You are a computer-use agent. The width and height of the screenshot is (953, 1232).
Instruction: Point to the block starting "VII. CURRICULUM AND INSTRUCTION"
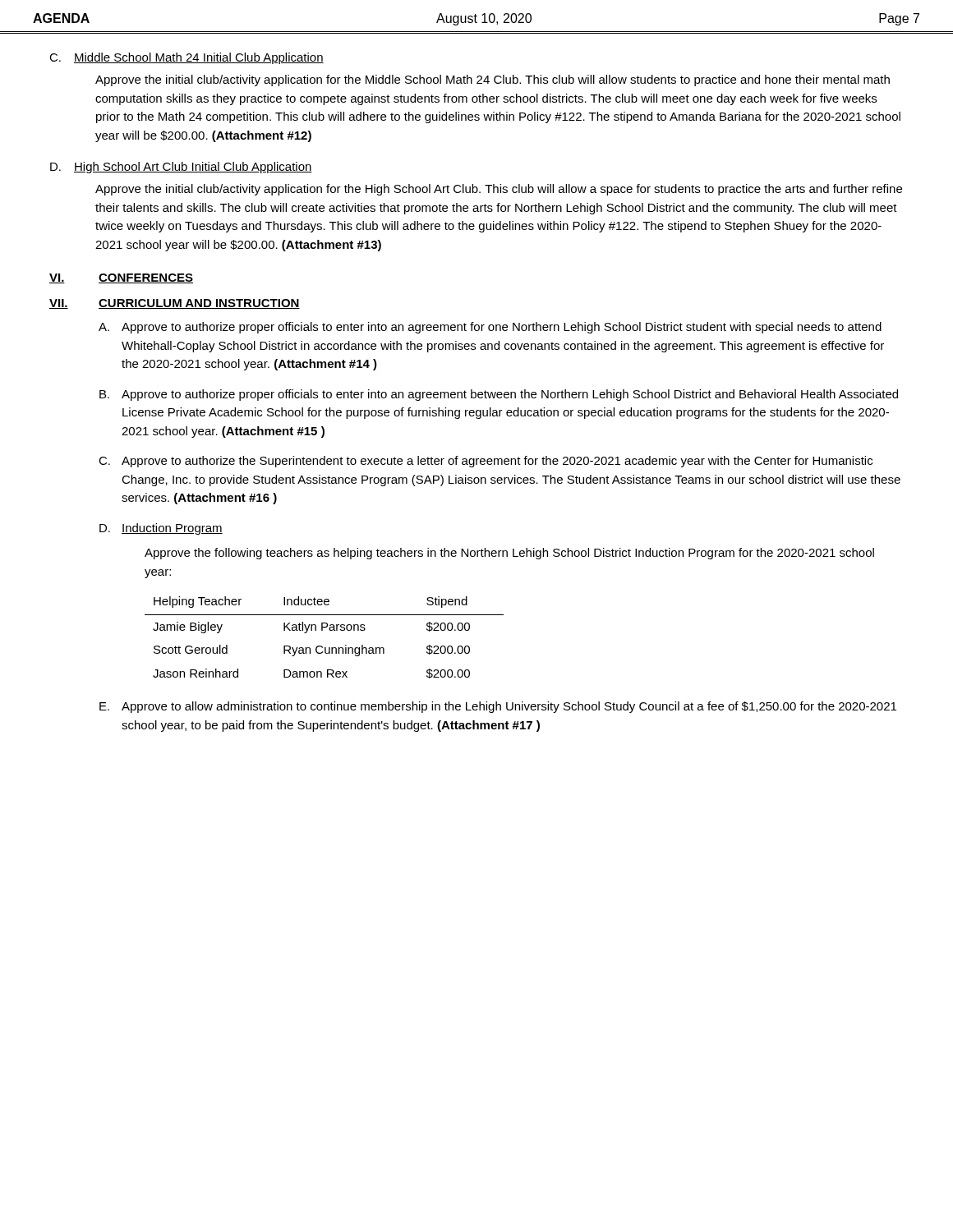[174, 303]
